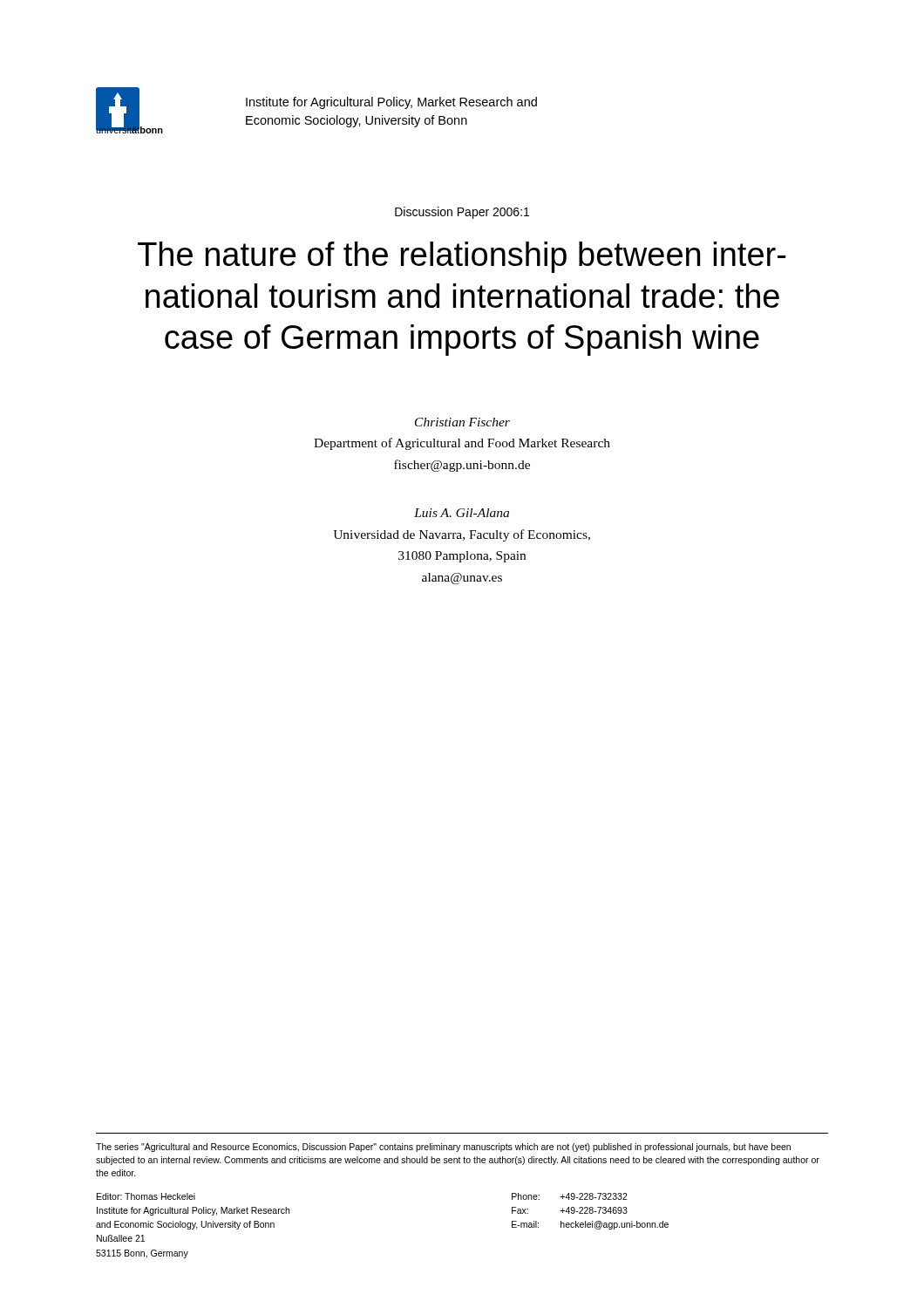Find the footnote that says "Editor: Thomas Heckelei Institute for Agricultural Policy, Market"
The height and width of the screenshot is (1308, 924).
tap(149, 1196)
